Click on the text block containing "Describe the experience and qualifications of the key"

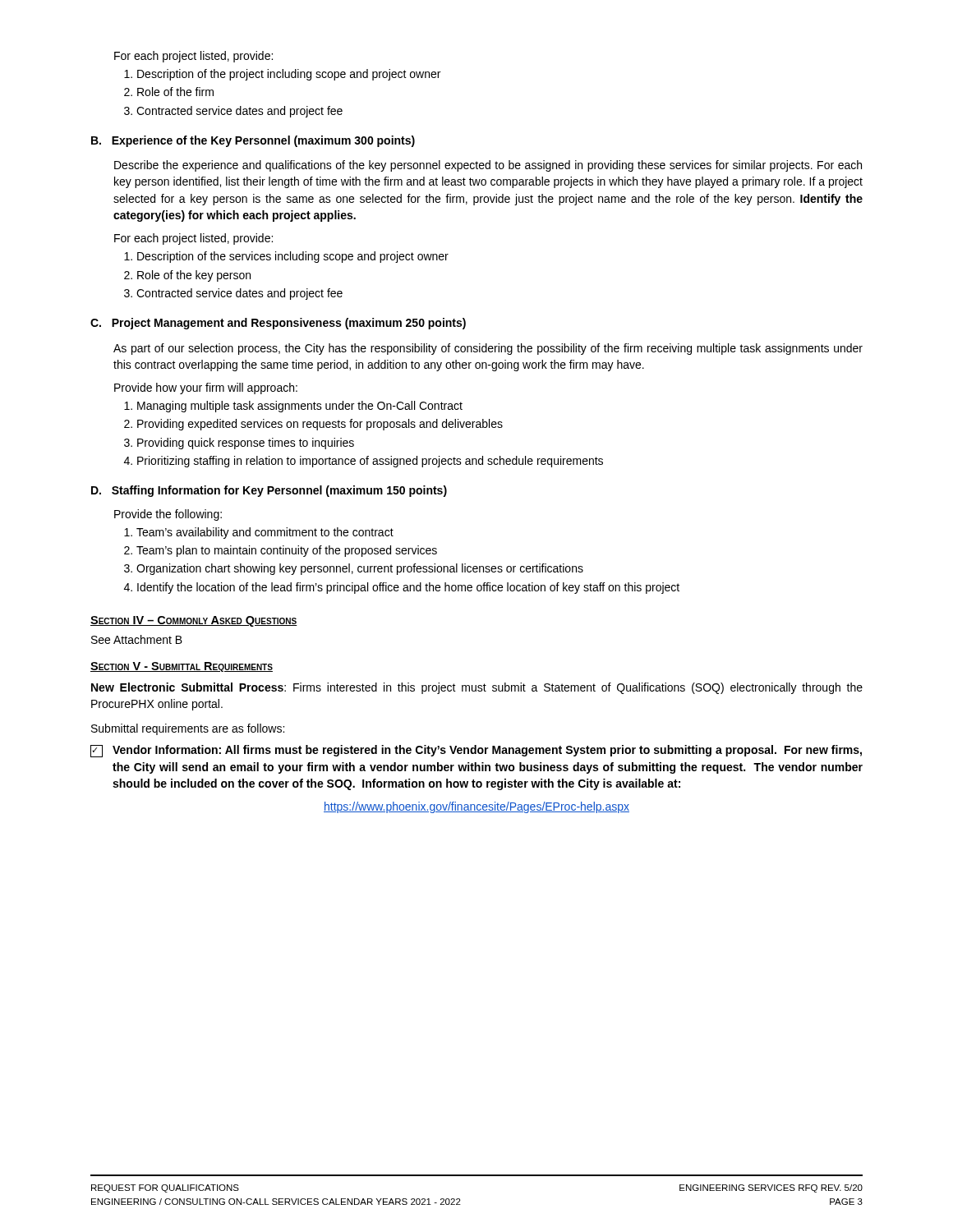coord(488,190)
